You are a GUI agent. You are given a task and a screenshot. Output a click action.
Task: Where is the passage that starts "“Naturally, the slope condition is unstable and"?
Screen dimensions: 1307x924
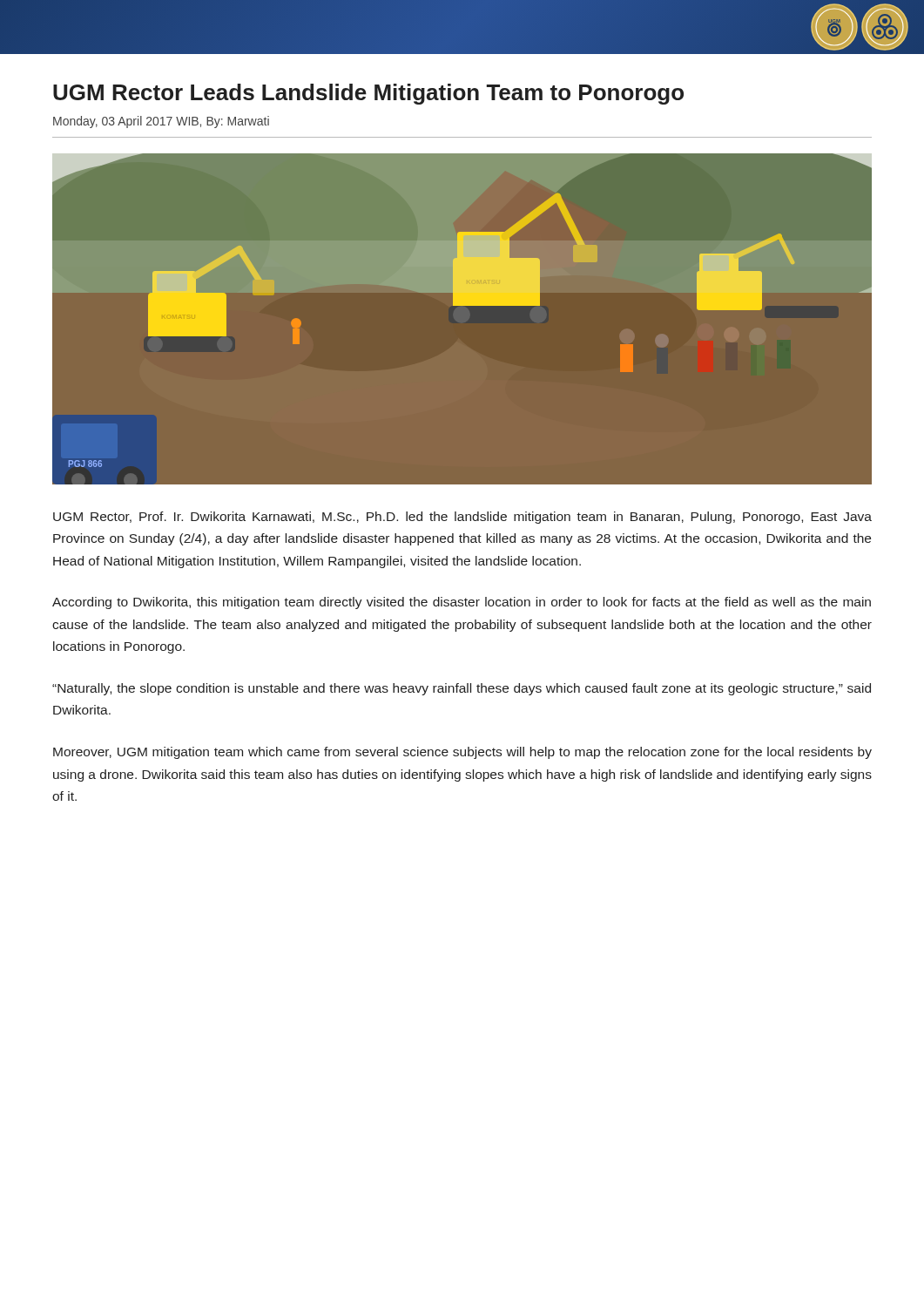(462, 699)
